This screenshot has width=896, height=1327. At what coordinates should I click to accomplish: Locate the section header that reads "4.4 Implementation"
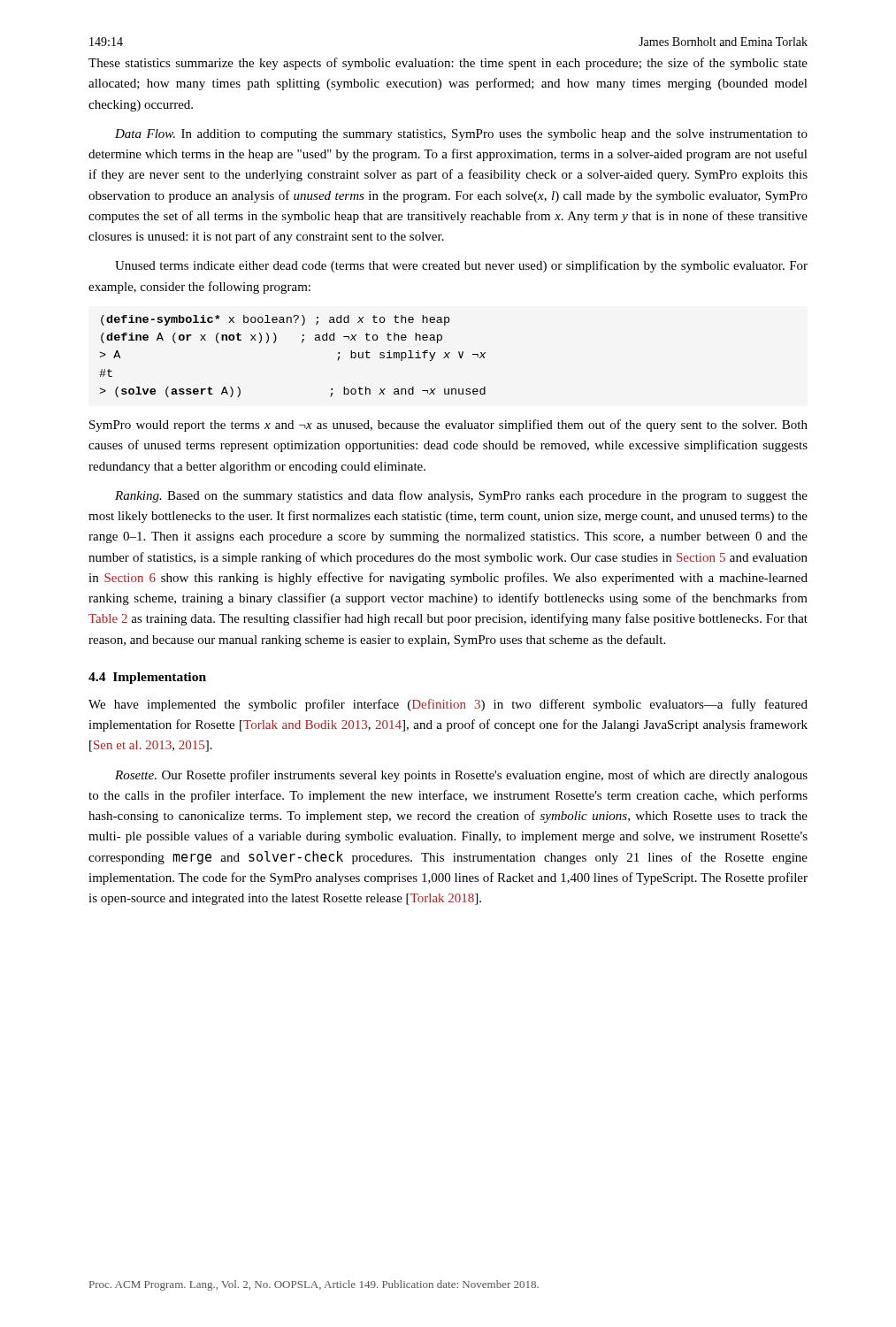[147, 678]
